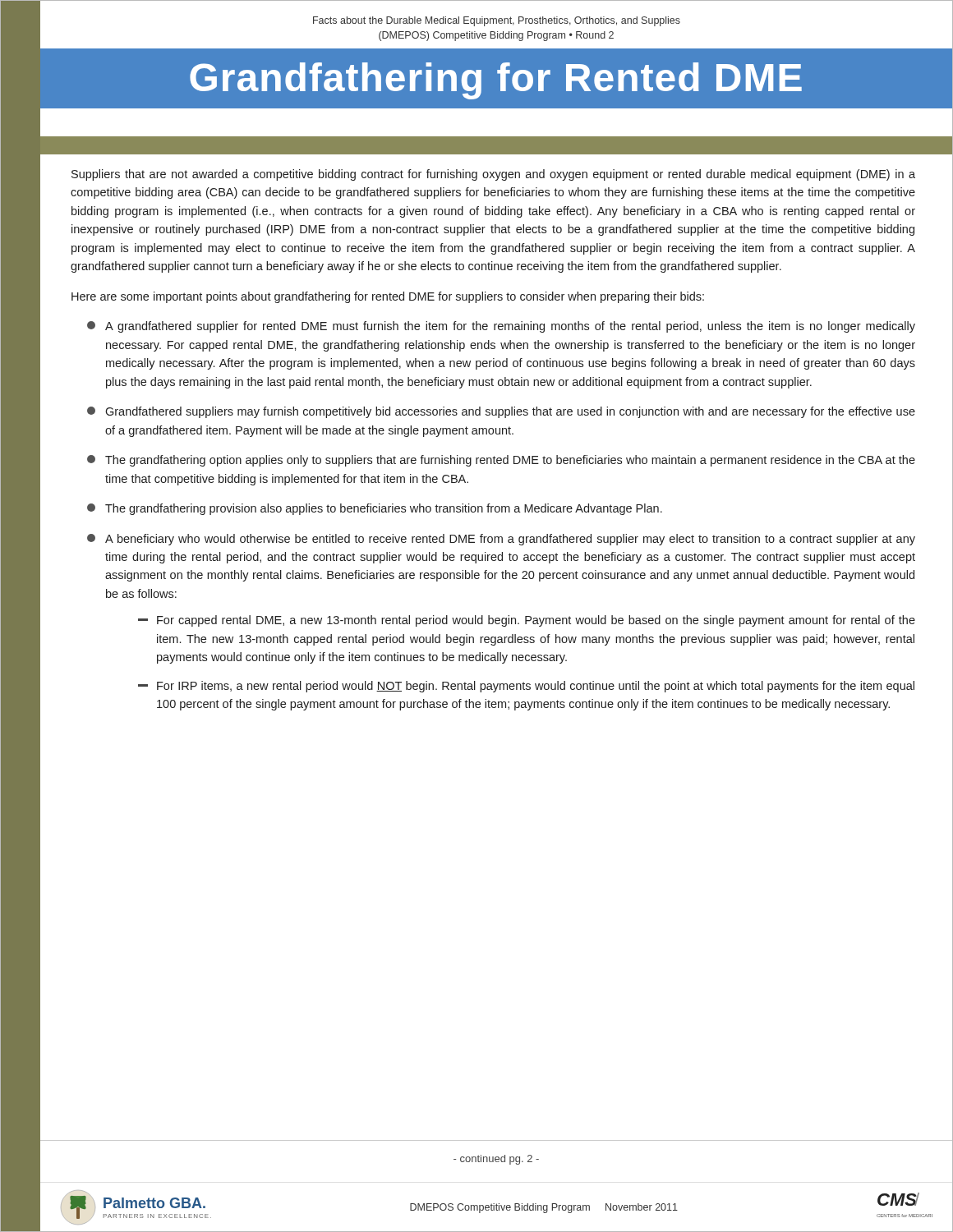Locate the list item with the text "The grandfathering option applies only to suppliers"
This screenshot has height=1232, width=953.
pos(501,469)
